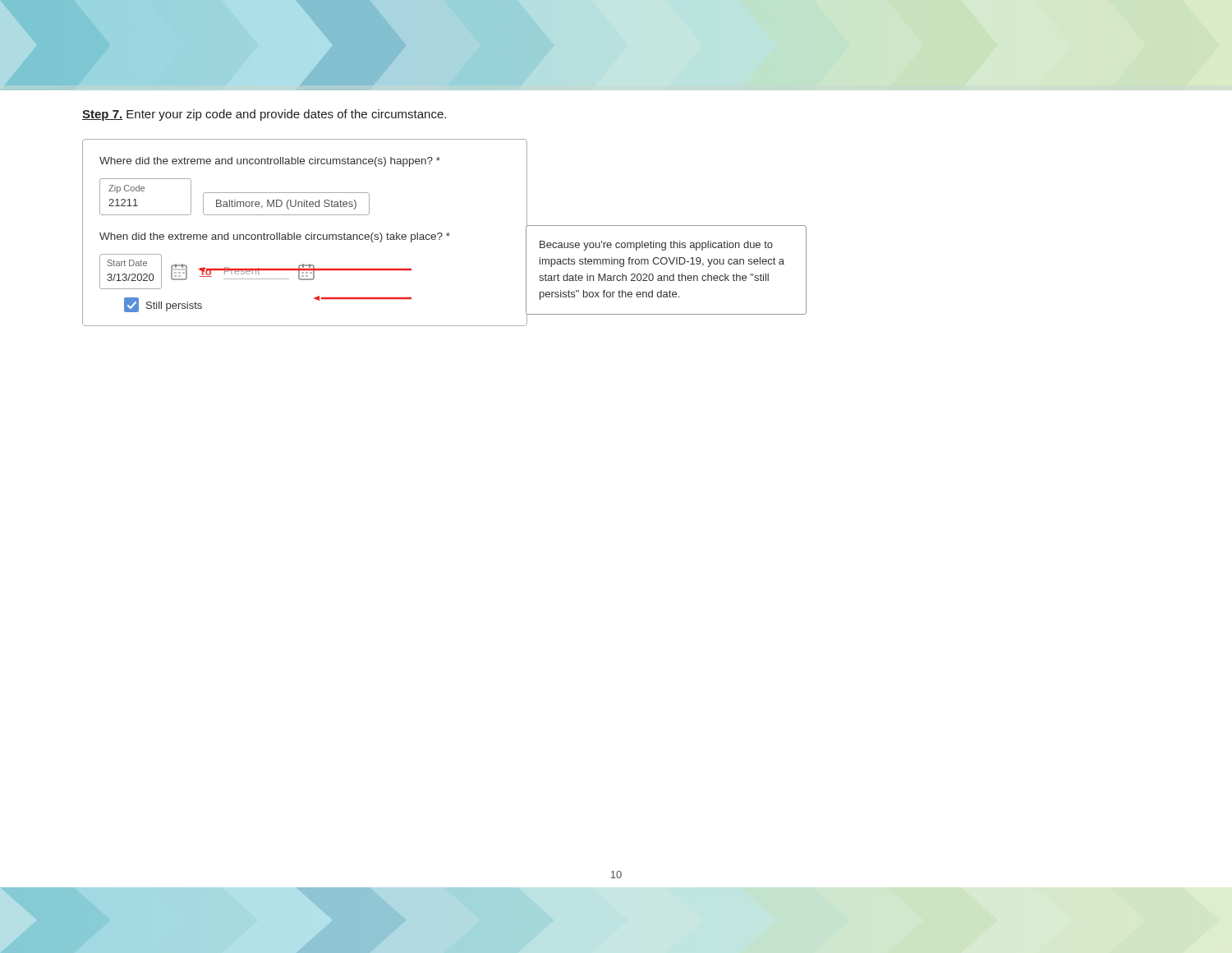Where is the passage that starts "Because you're completing this application due"?
Viewport: 1232px width, 953px height.
tap(662, 269)
